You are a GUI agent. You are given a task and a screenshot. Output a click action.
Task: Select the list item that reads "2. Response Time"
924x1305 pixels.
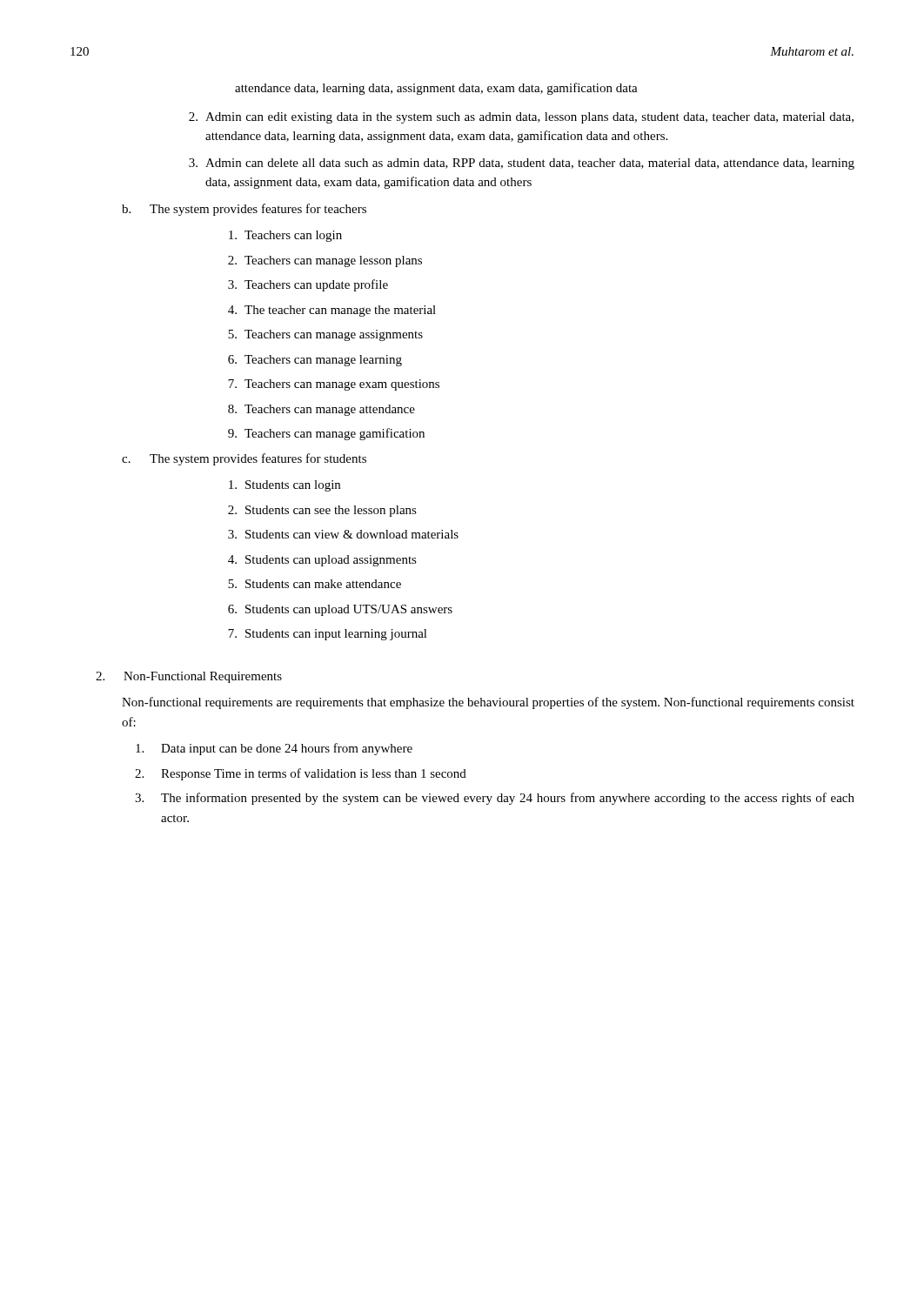[x=301, y=774]
